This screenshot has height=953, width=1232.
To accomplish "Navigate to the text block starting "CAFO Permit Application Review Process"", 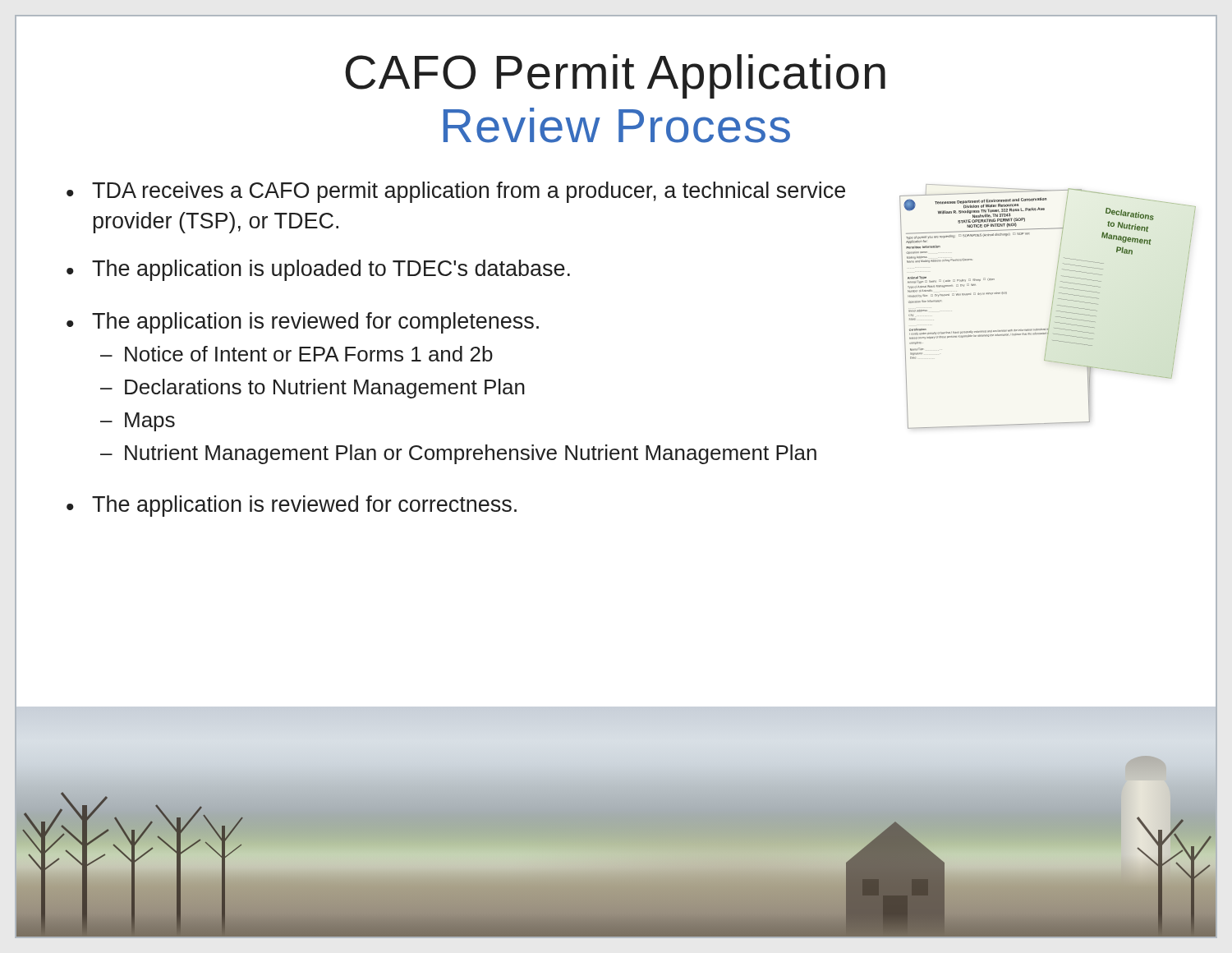I will point(616,100).
